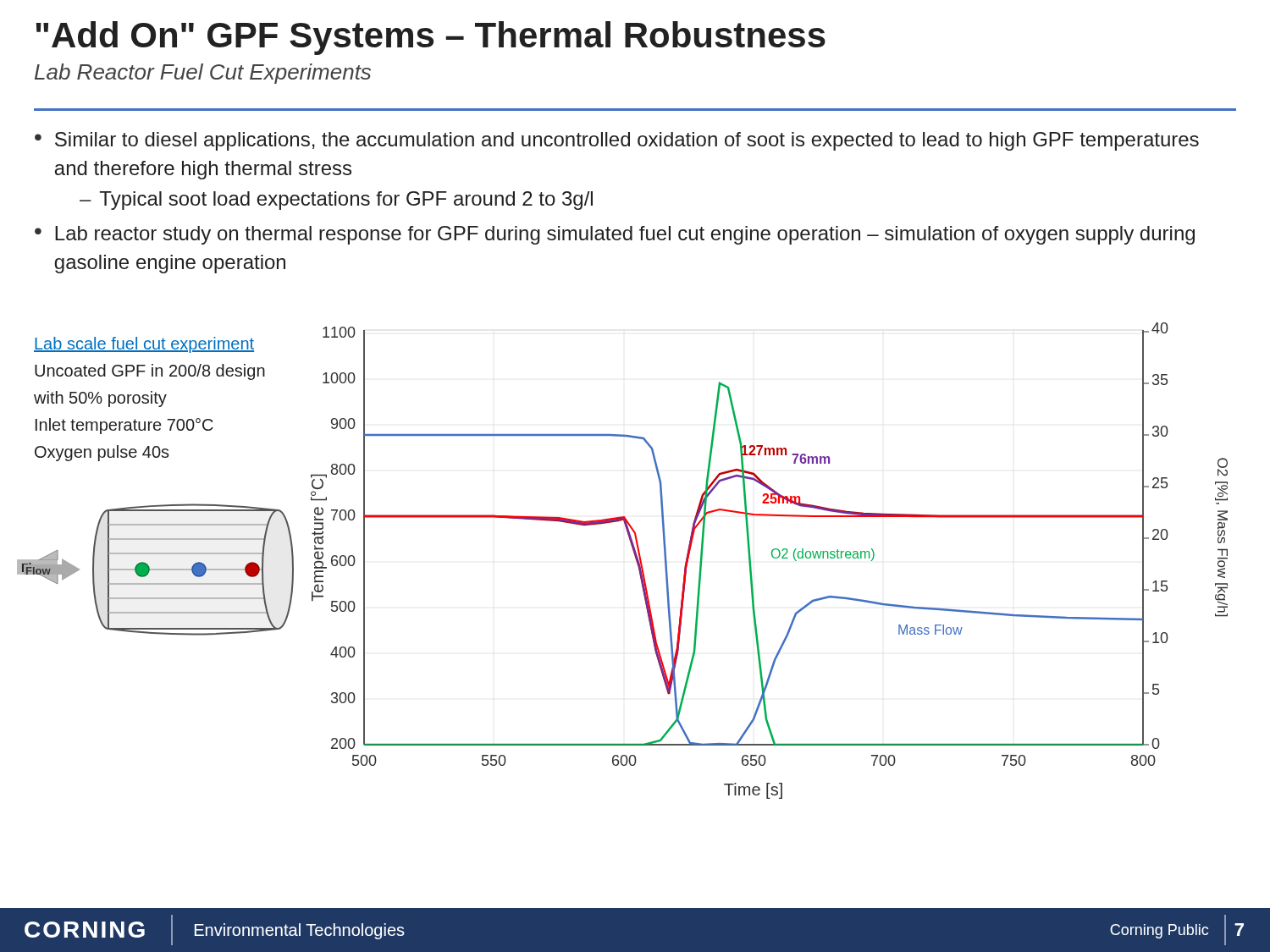Screen dimensions: 952x1270
Task: Find the title on this page that starts ""Add On" GPF"
Action: tap(430, 36)
